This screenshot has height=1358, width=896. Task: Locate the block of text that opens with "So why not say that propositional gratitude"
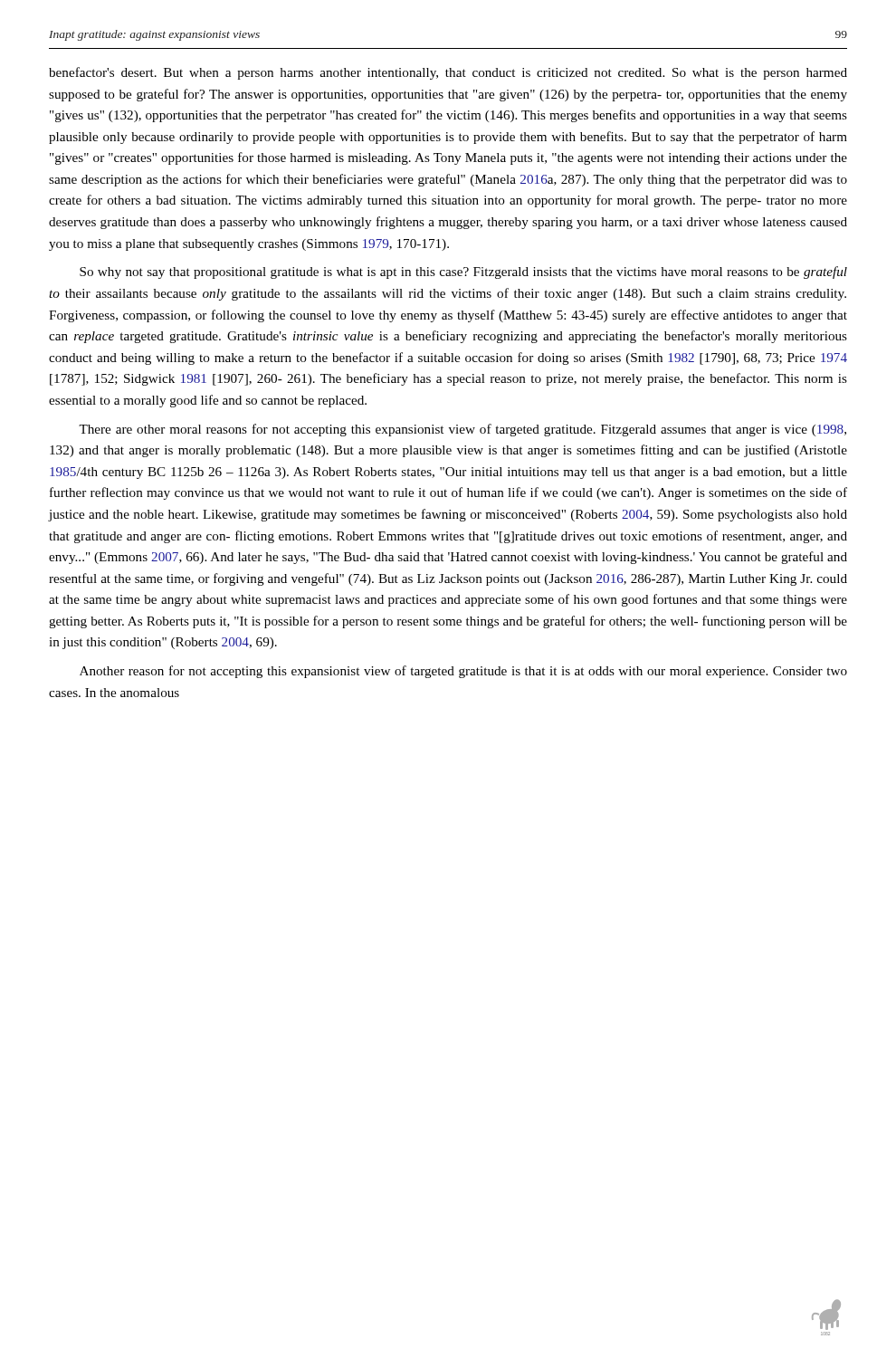point(448,336)
